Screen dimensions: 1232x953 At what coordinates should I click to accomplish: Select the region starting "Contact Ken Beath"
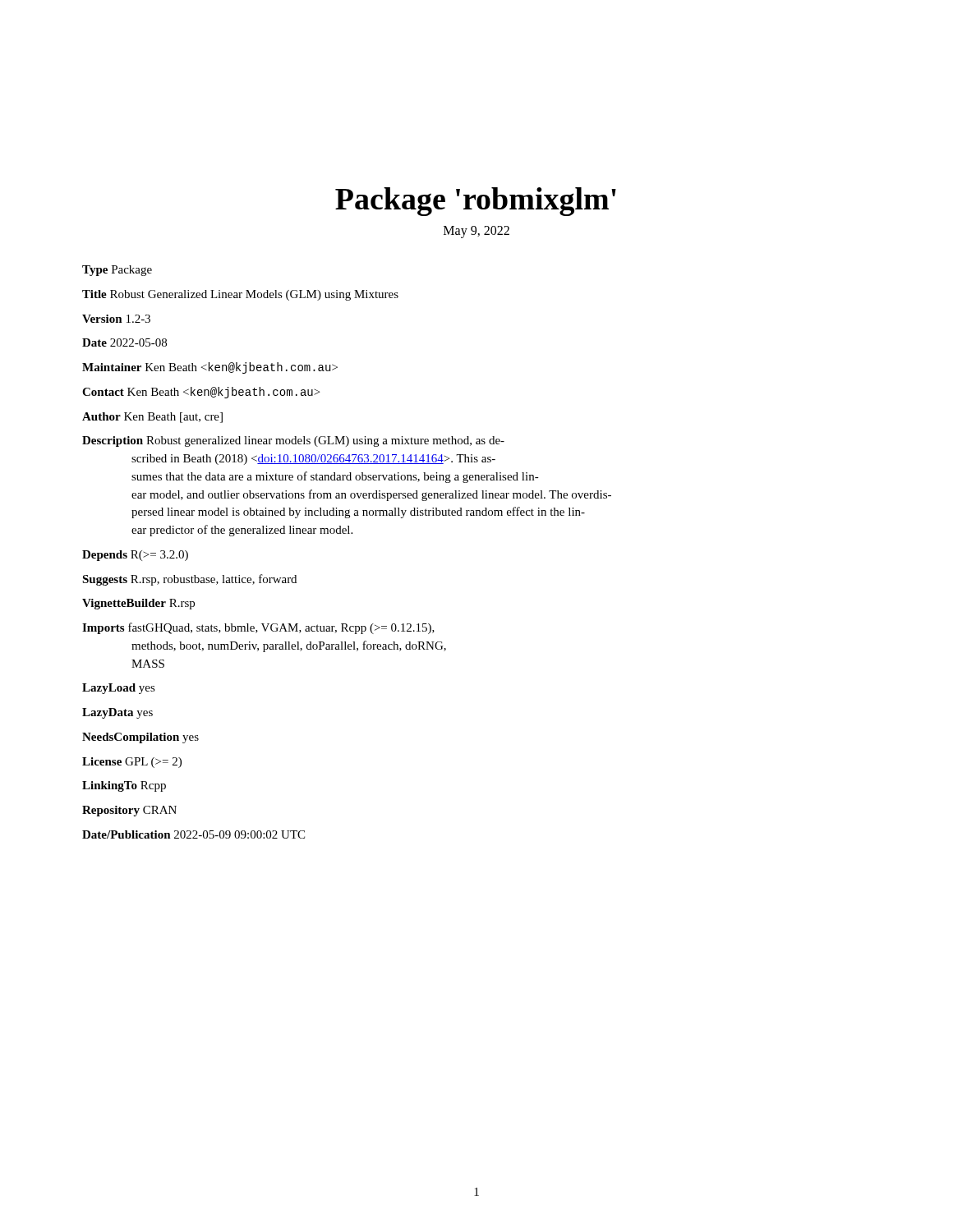click(x=201, y=392)
